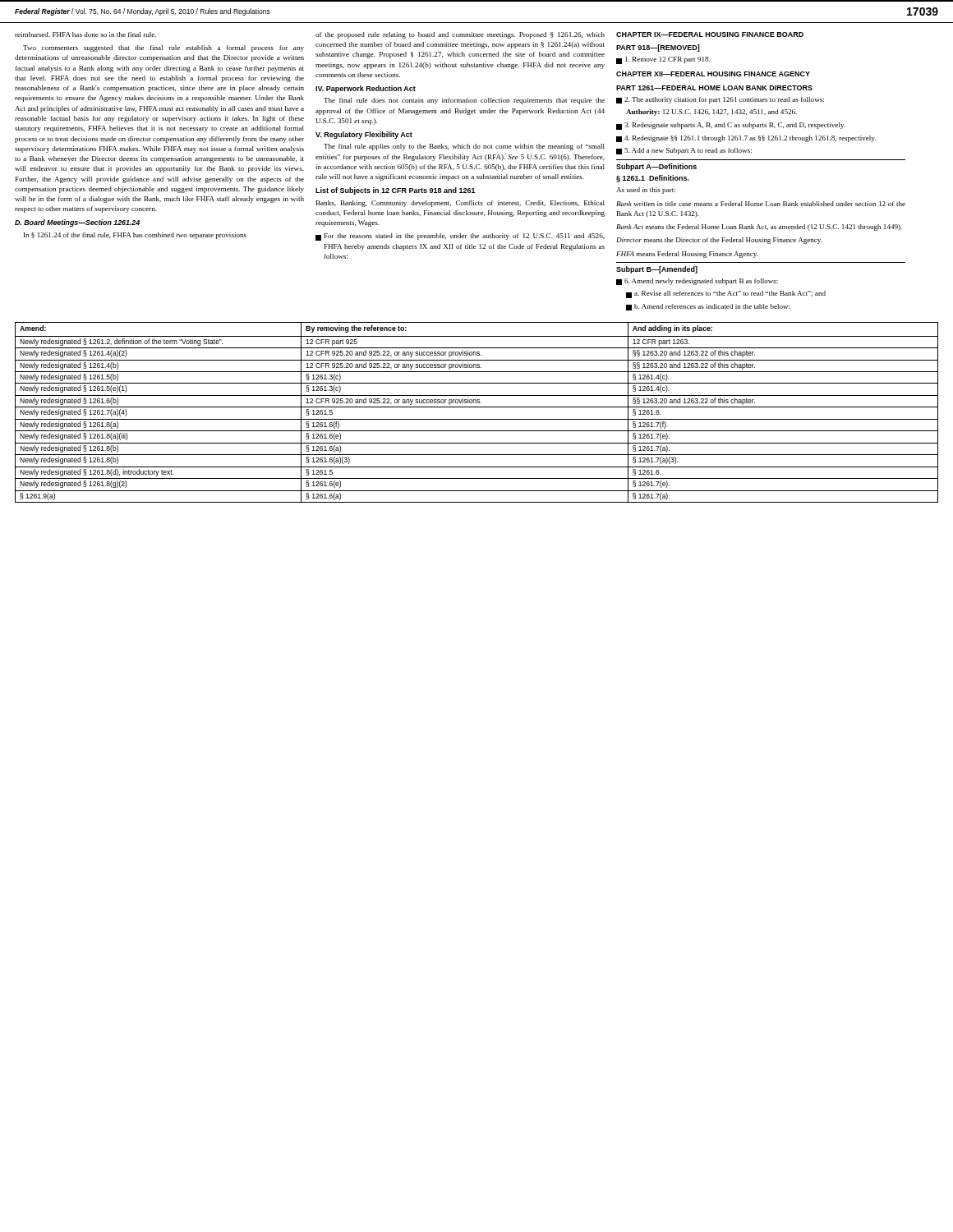The width and height of the screenshot is (953, 1232).
Task: Navigate to the block starting "For the reasons stated in the preamble, under"
Action: coord(460,246)
